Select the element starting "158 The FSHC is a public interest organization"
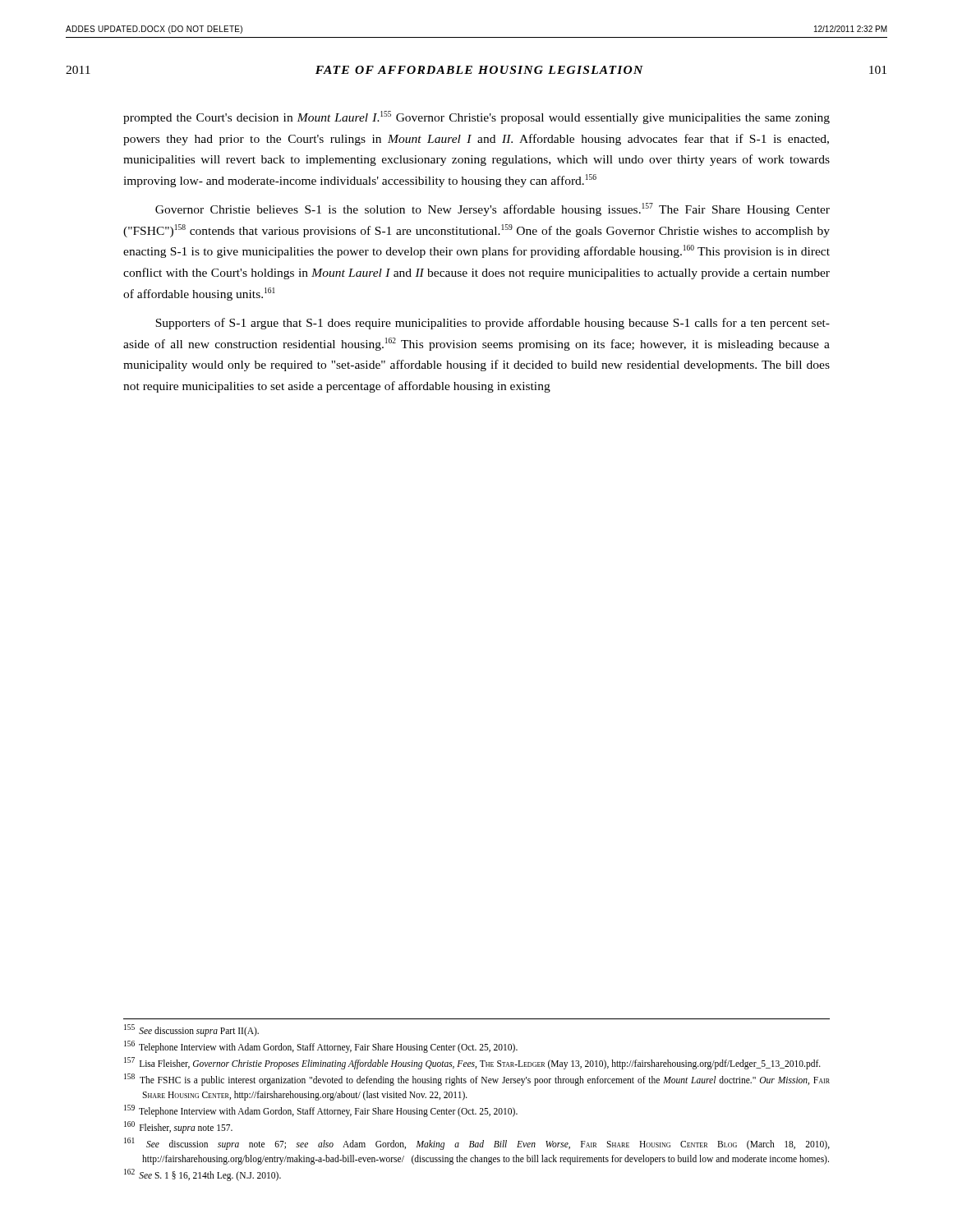Image resolution: width=953 pixels, height=1232 pixels. [x=476, y=1087]
